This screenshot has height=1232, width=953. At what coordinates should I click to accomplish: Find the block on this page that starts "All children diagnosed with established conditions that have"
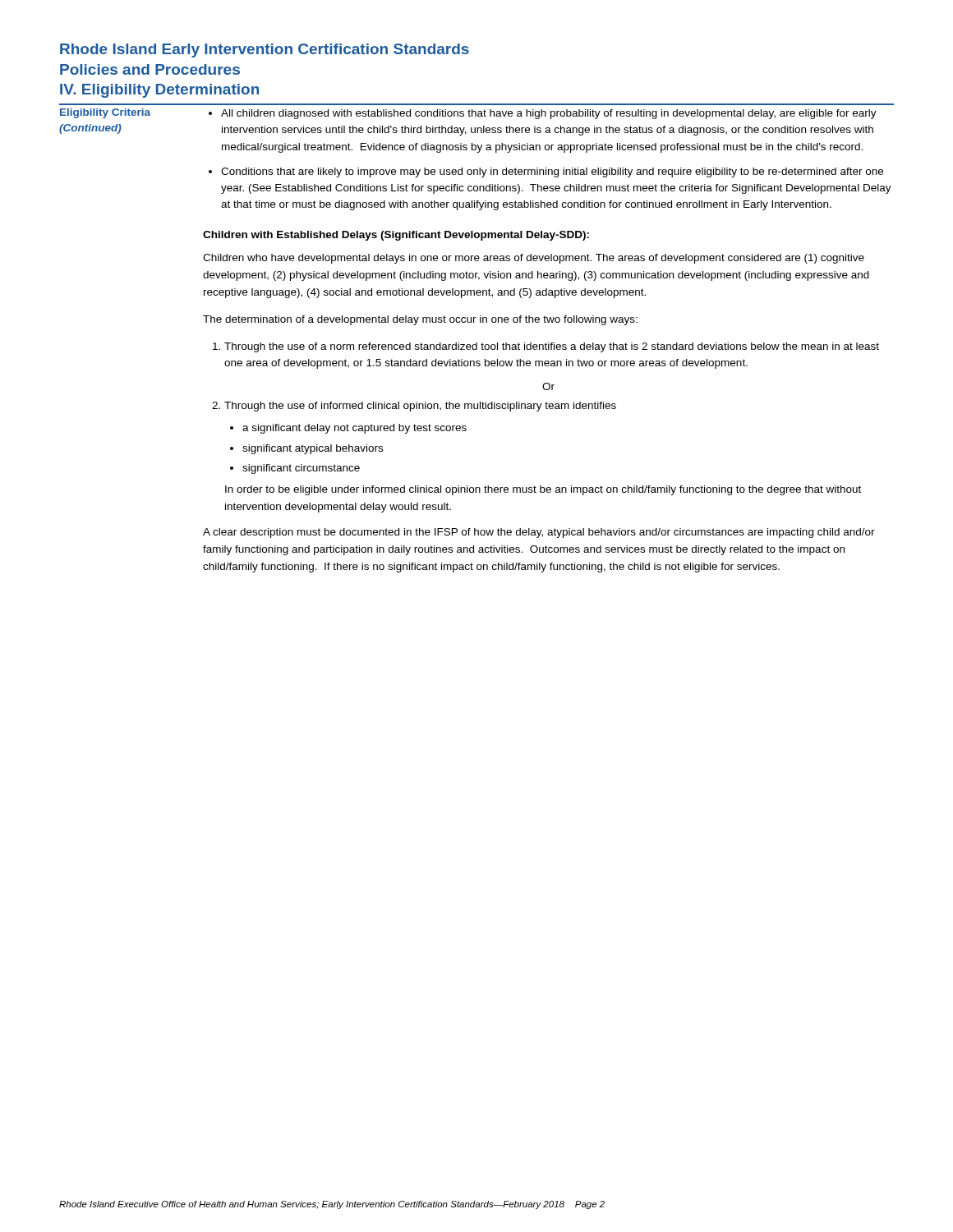549,130
